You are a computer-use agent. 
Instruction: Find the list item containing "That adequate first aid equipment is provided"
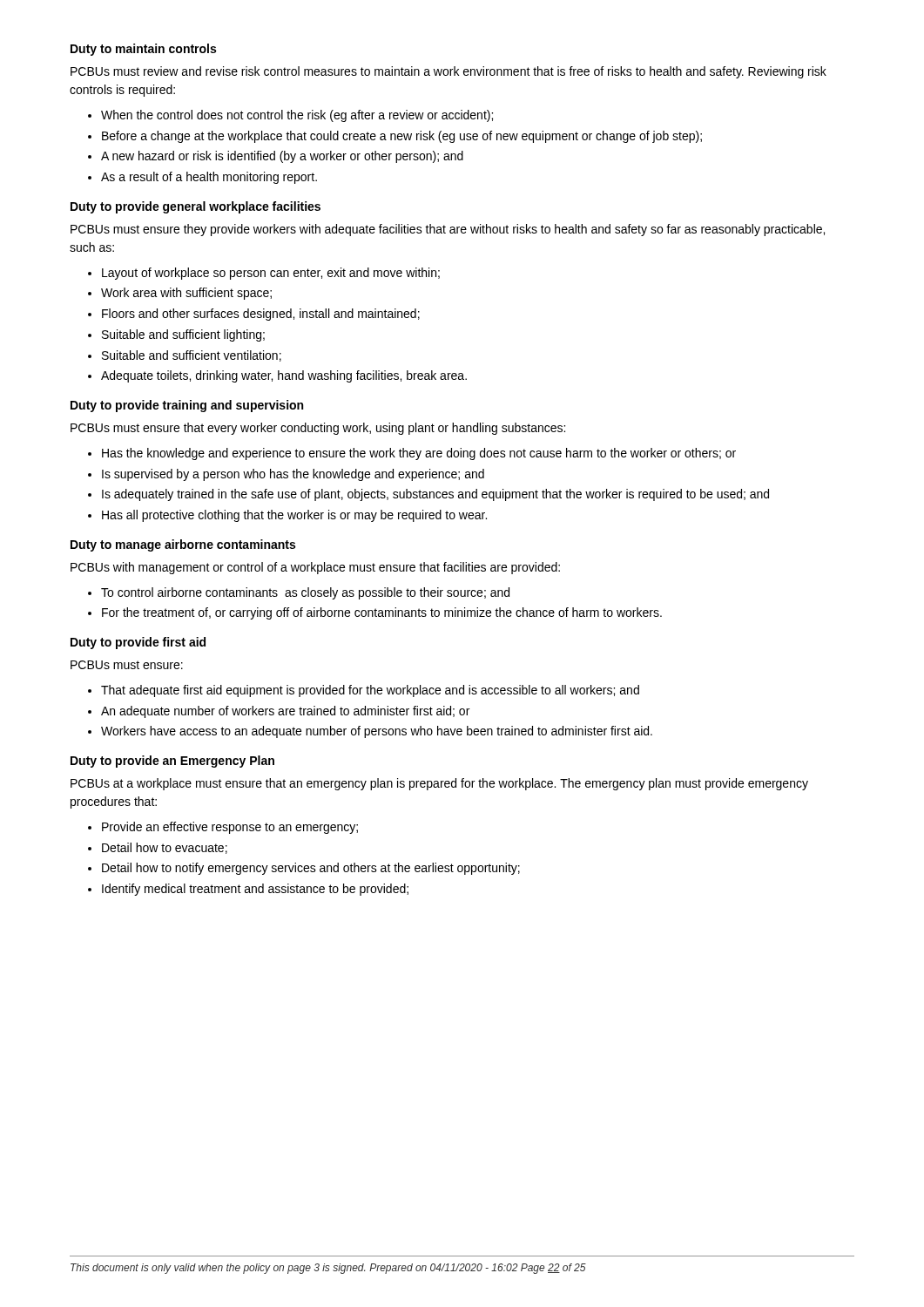370,690
